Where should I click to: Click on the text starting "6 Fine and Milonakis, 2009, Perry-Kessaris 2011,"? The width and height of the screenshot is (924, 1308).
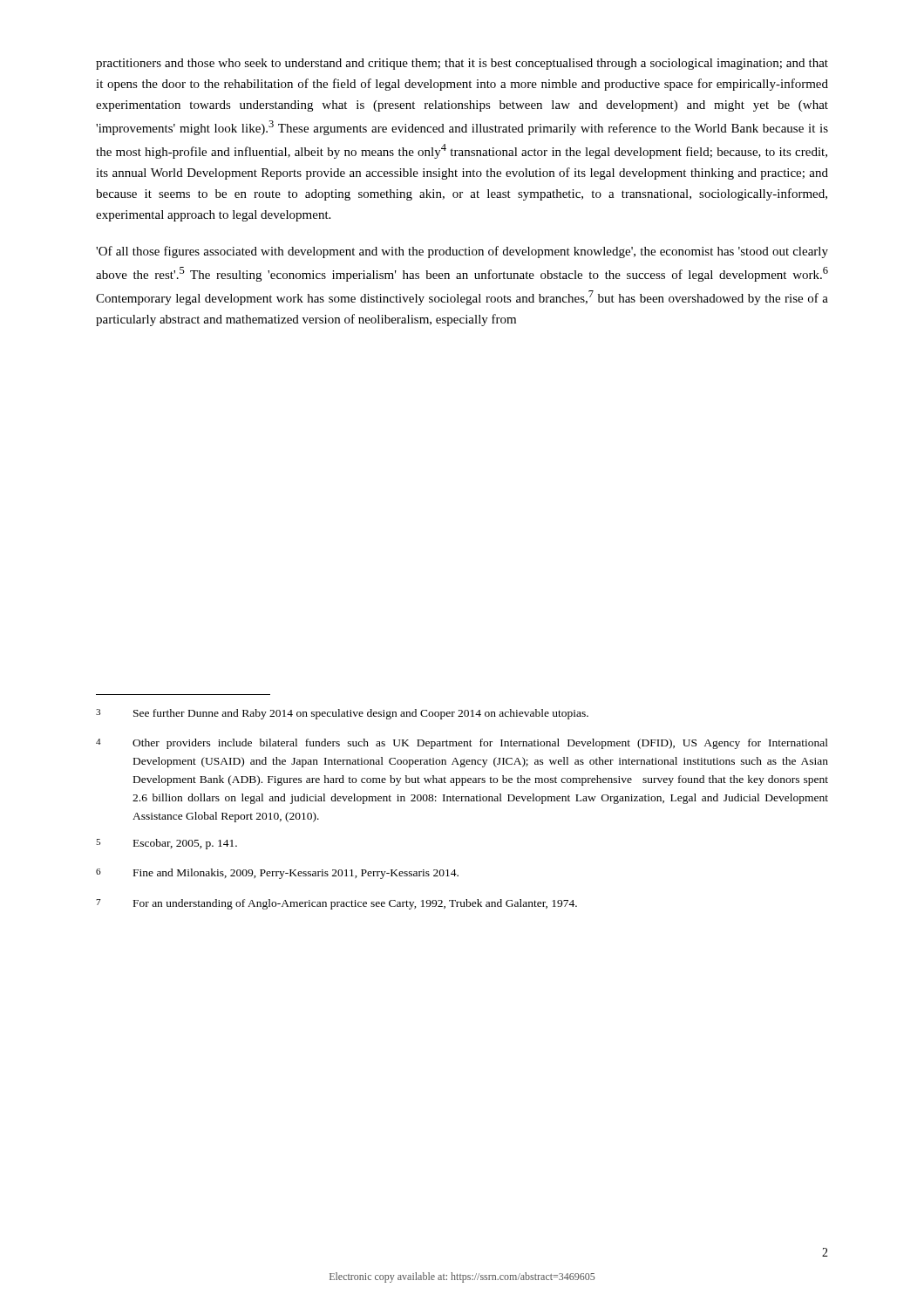click(462, 875)
